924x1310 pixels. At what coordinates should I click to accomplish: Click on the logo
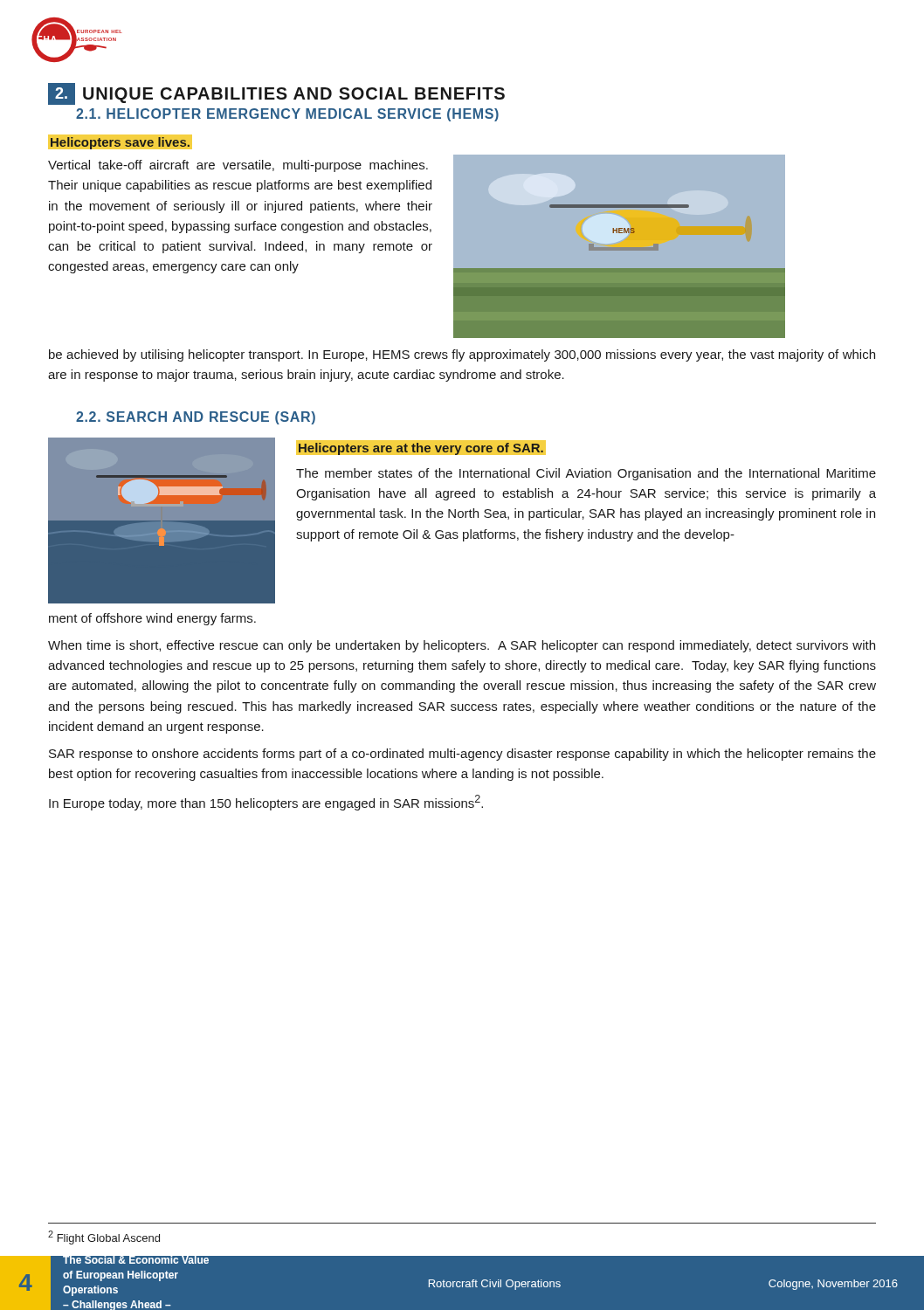(x=79, y=42)
